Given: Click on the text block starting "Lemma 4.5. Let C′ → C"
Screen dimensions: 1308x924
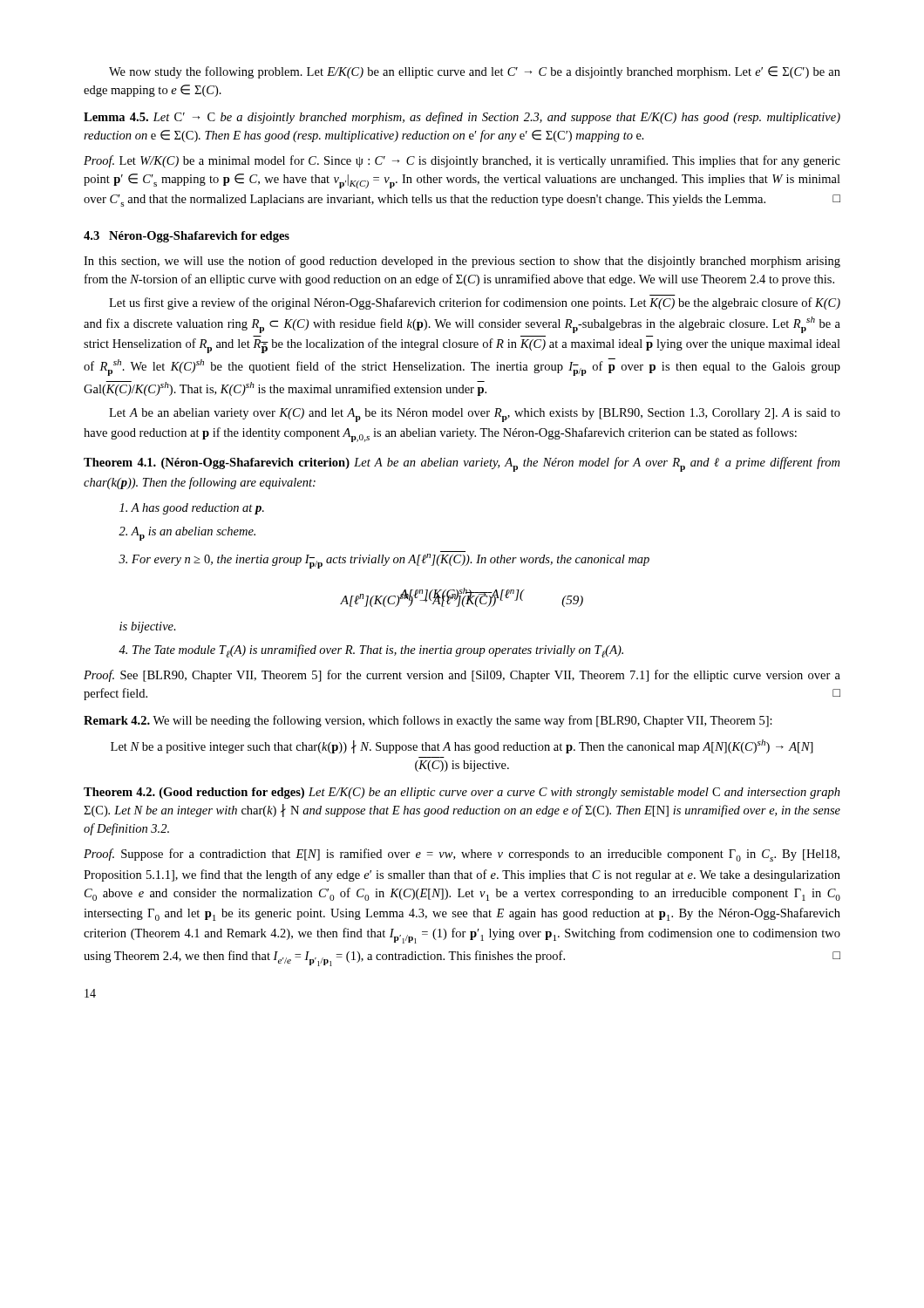Looking at the screenshot, I should (x=462, y=126).
